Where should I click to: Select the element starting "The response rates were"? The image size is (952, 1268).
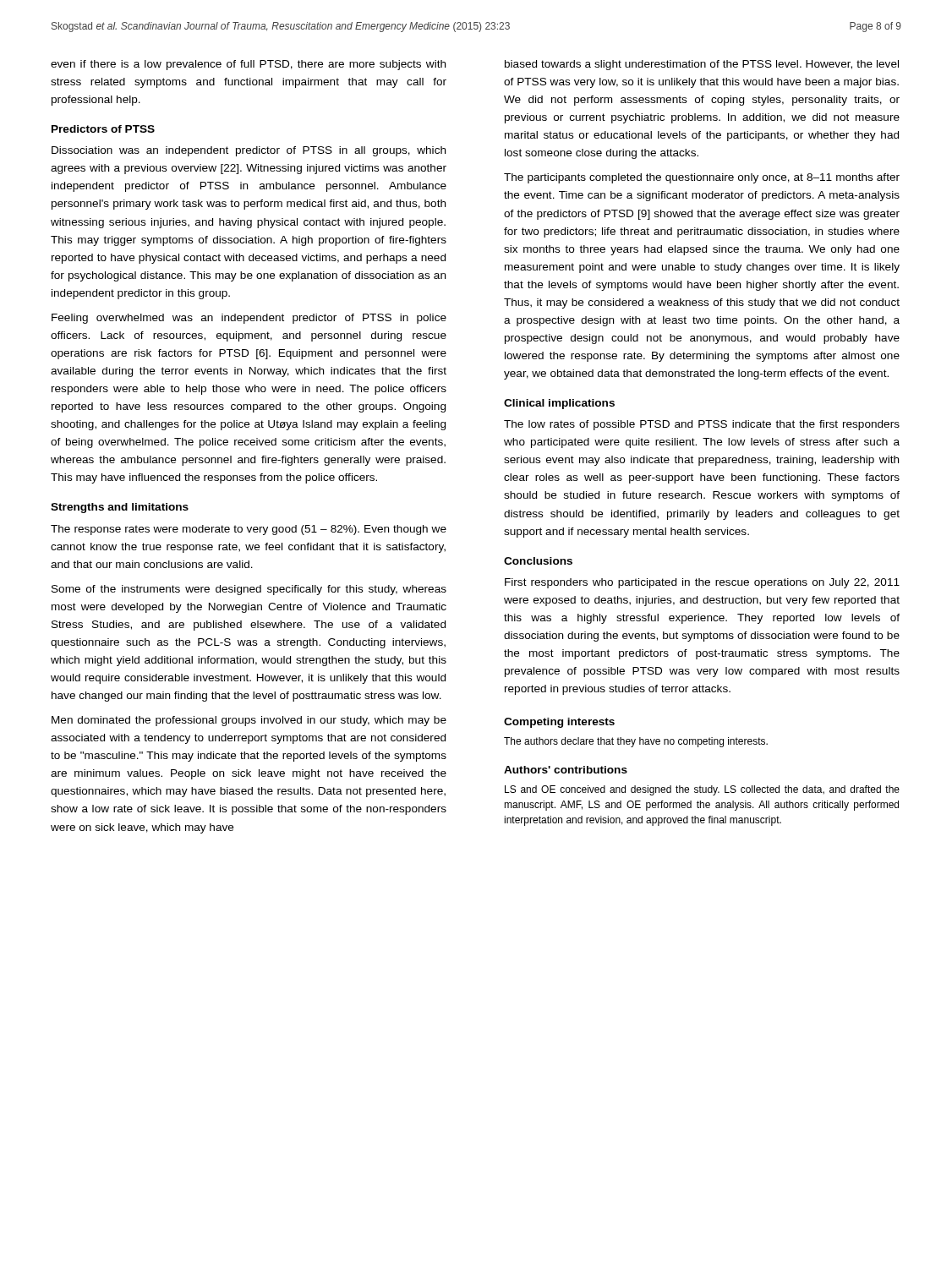click(x=249, y=678)
